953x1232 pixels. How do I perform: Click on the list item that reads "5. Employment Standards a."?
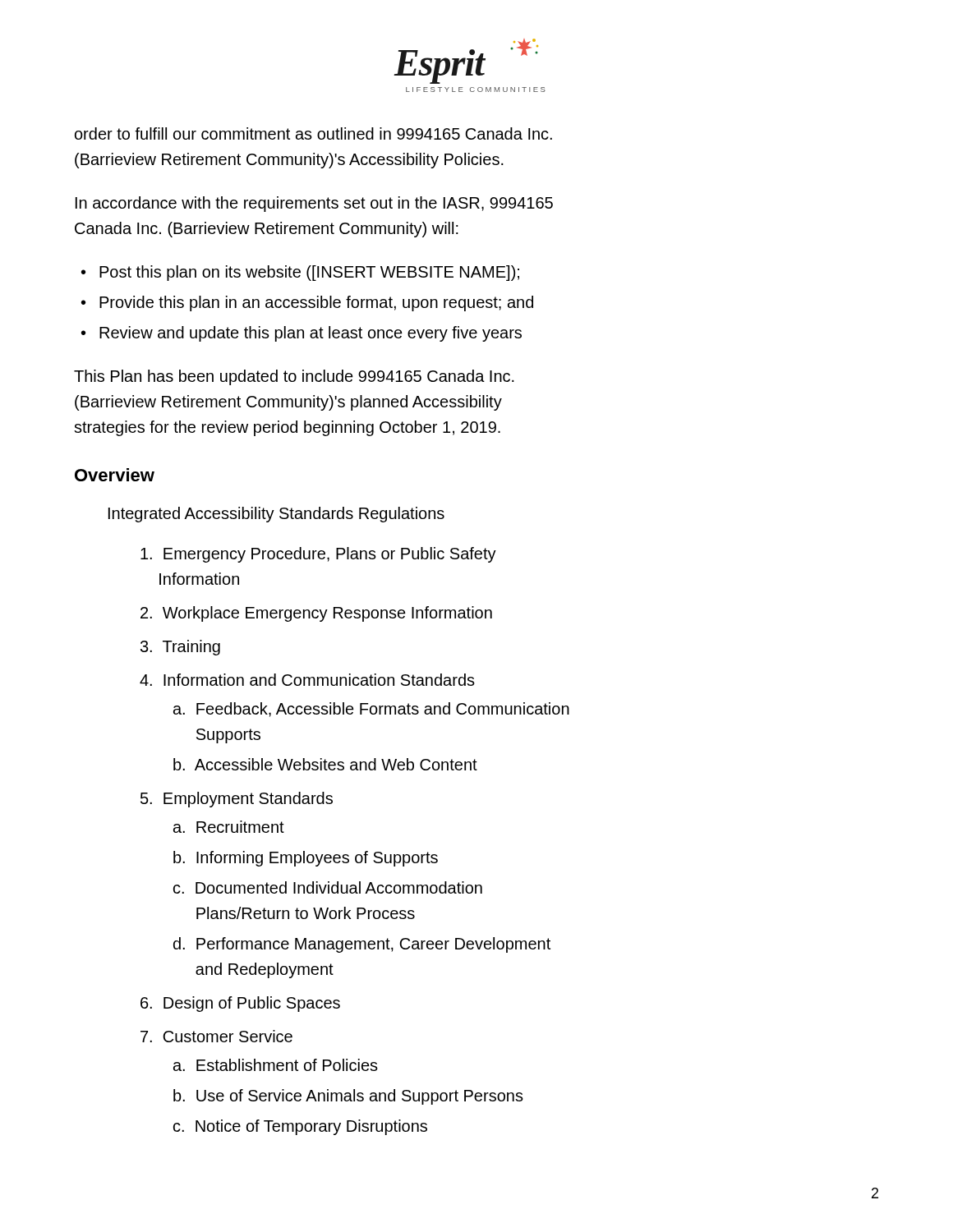pyautogui.click(x=237, y=800)
